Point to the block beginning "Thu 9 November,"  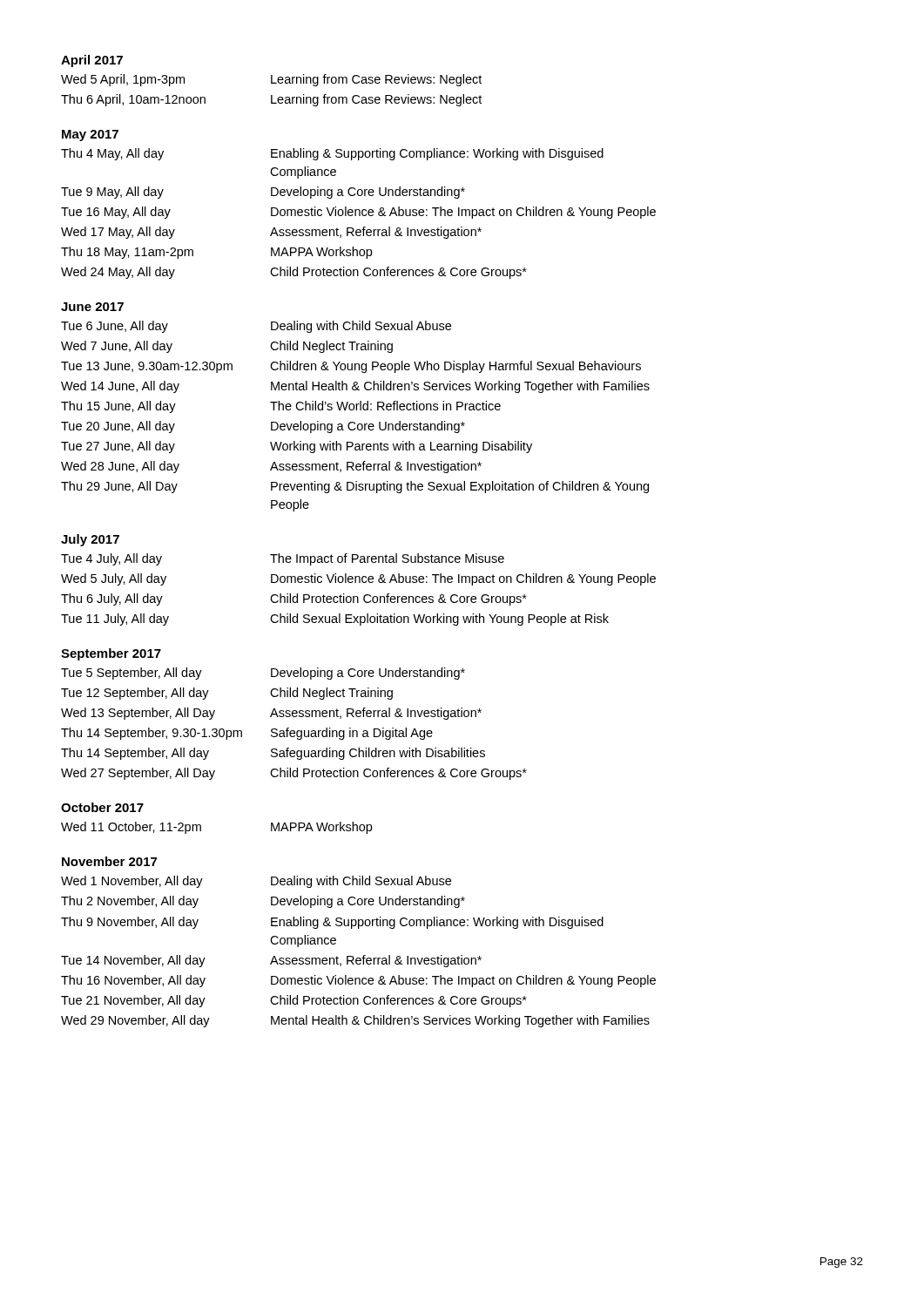[x=462, y=931]
